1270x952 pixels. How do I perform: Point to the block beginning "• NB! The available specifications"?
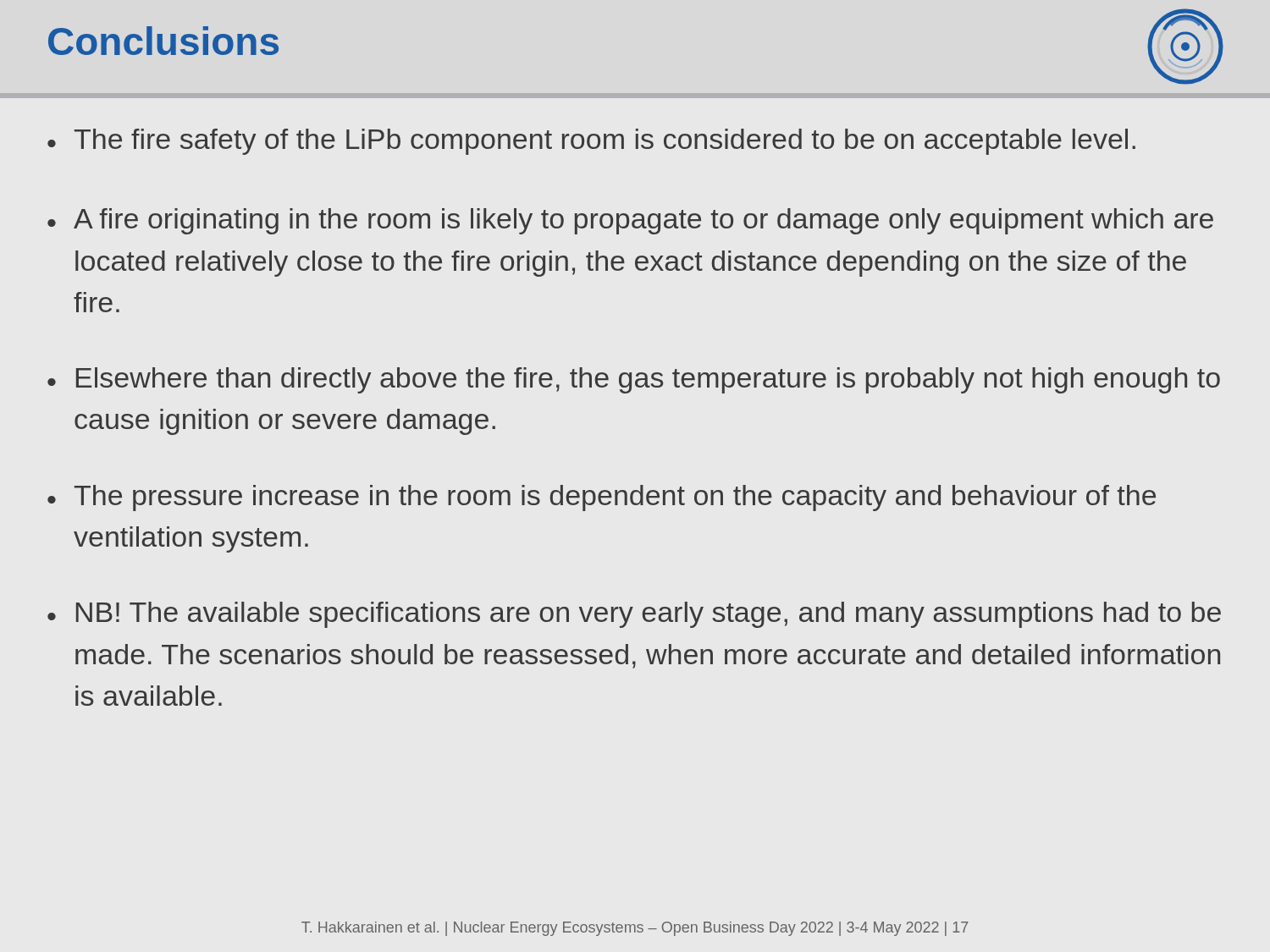pos(635,654)
